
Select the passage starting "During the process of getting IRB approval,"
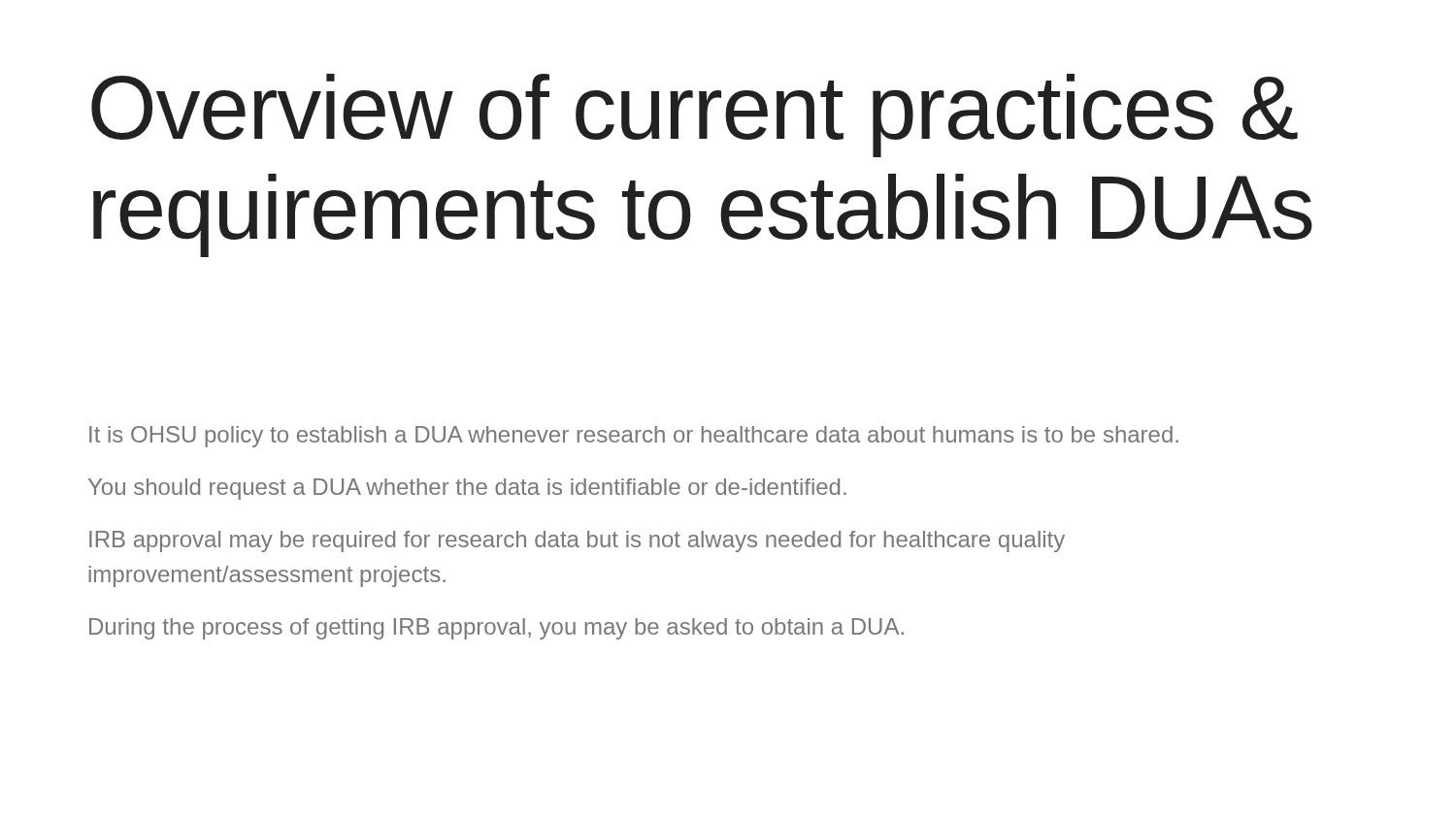pyautogui.click(x=497, y=626)
